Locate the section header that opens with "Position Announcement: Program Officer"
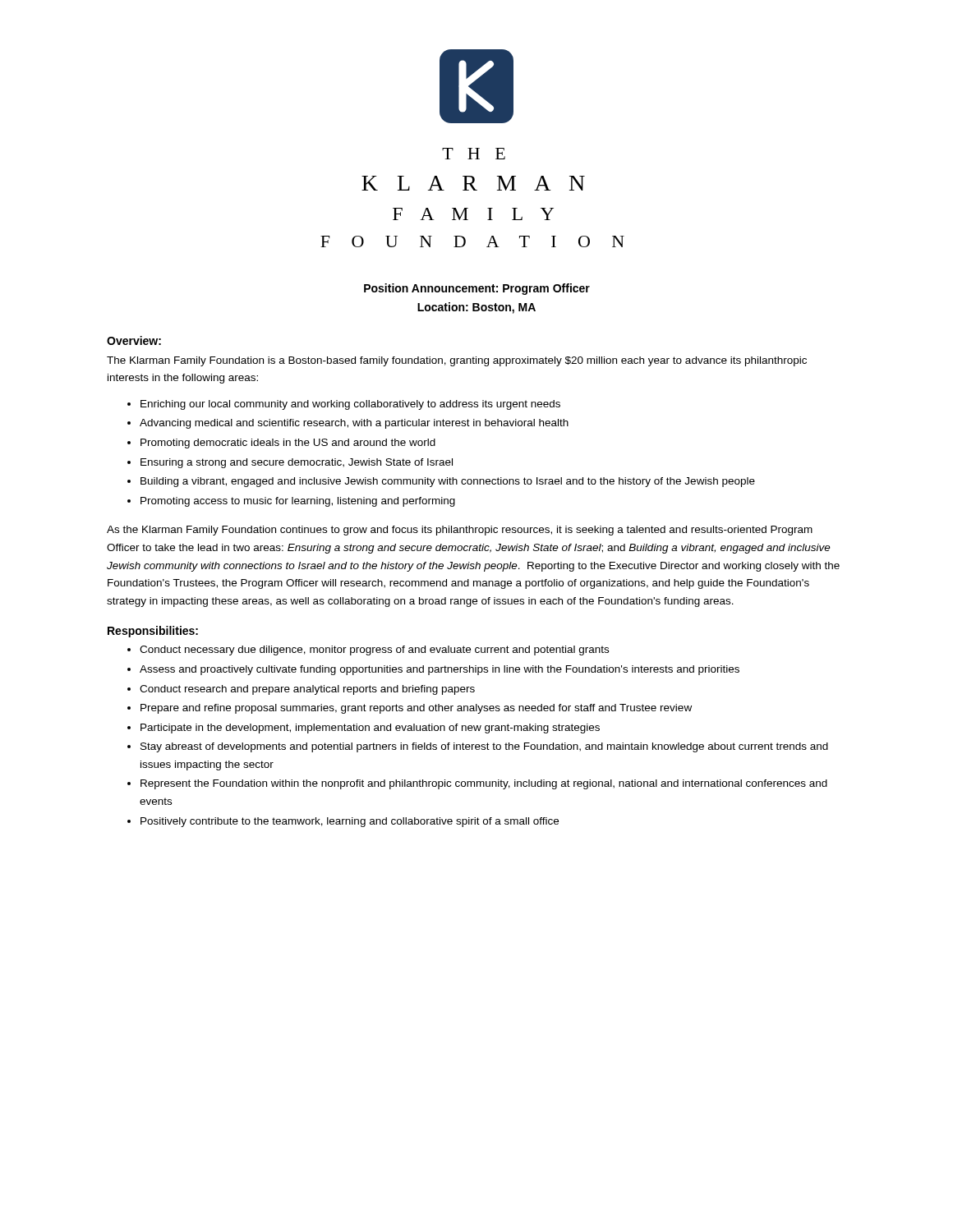The height and width of the screenshot is (1232, 953). [476, 298]
